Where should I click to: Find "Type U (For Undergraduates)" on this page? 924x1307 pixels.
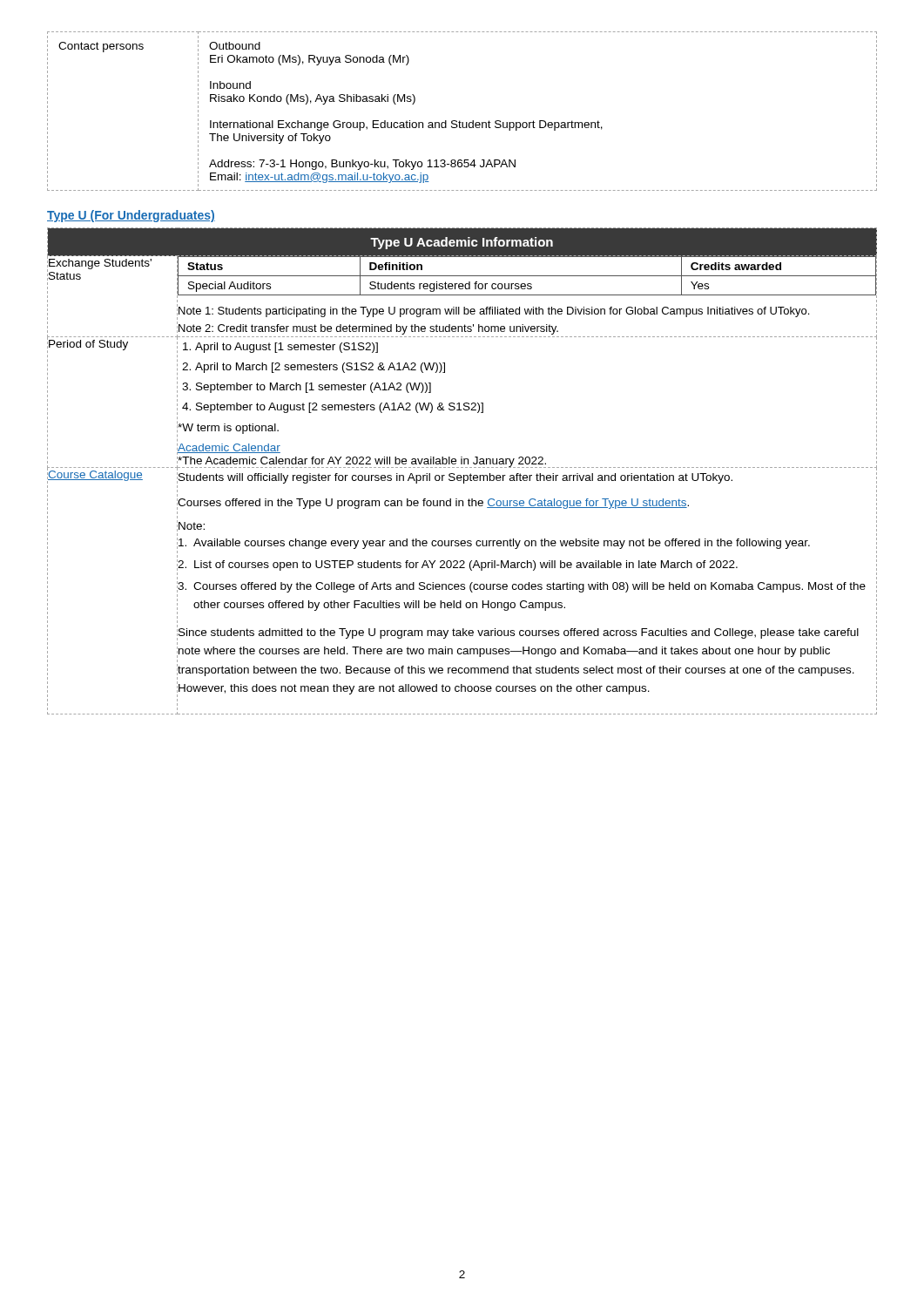pyautogui.click(x=131, y=215)
